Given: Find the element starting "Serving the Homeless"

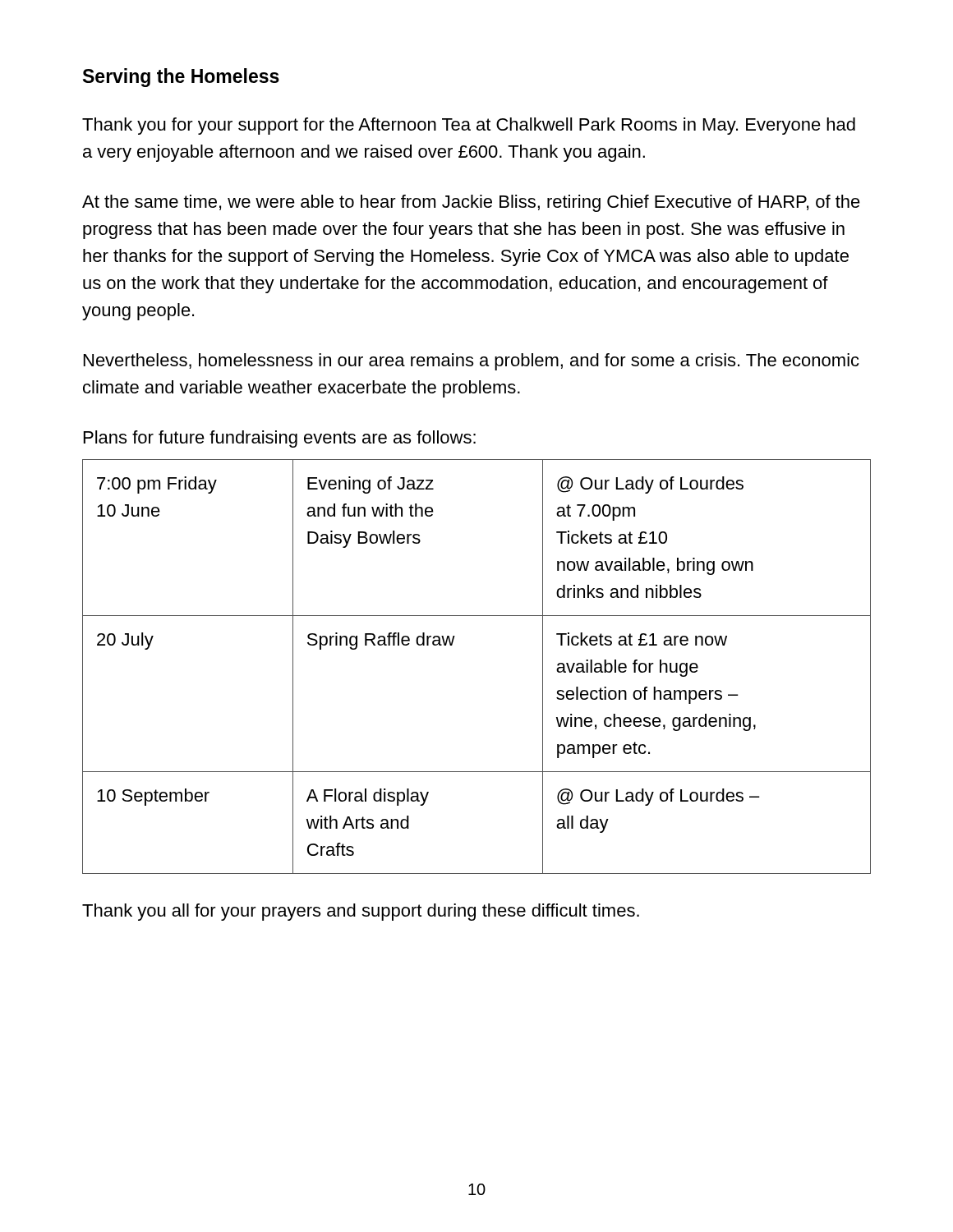Looking at the screenshot, I should pos(181,76).
